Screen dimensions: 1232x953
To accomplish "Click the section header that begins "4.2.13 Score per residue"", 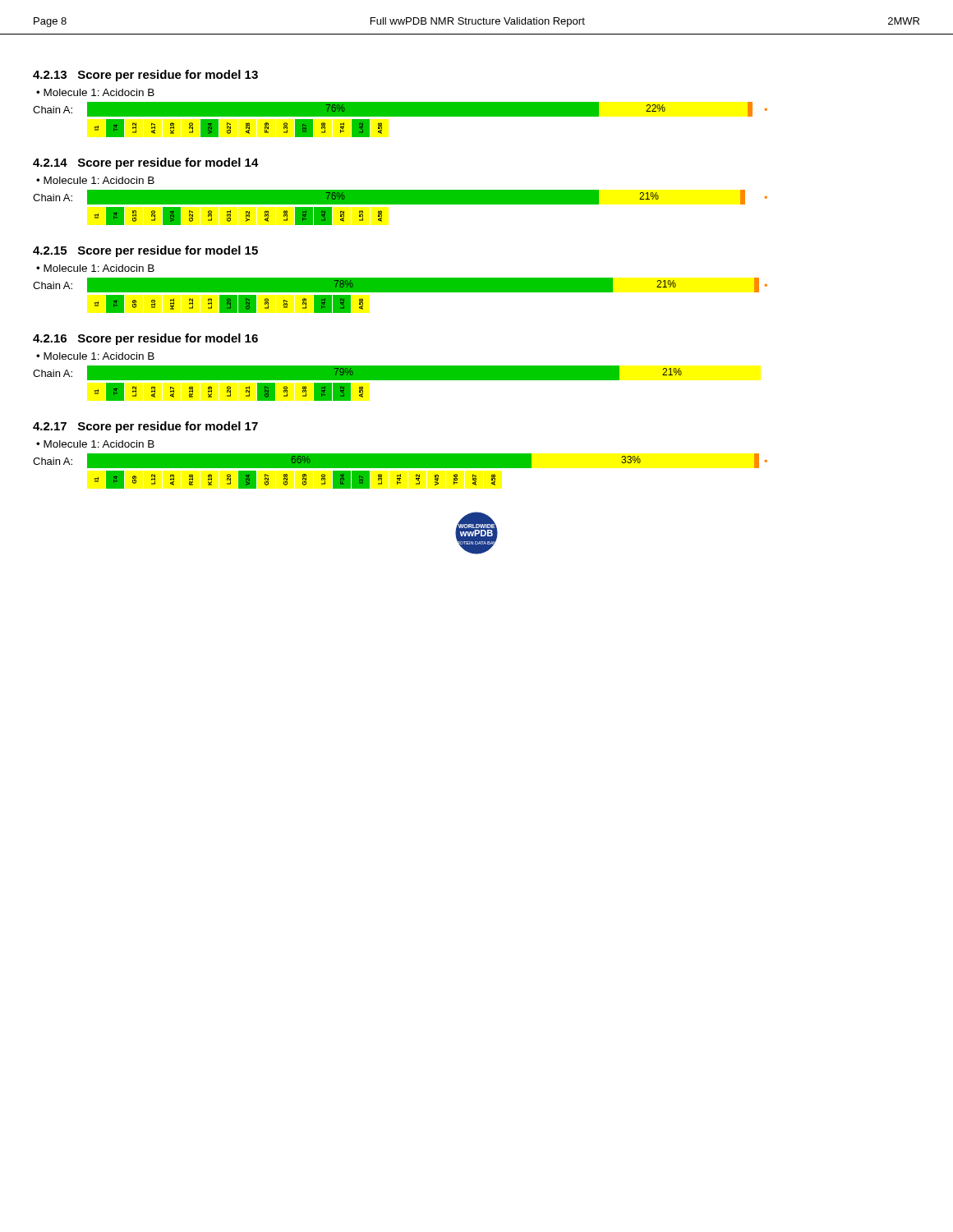I will [146, 74].
